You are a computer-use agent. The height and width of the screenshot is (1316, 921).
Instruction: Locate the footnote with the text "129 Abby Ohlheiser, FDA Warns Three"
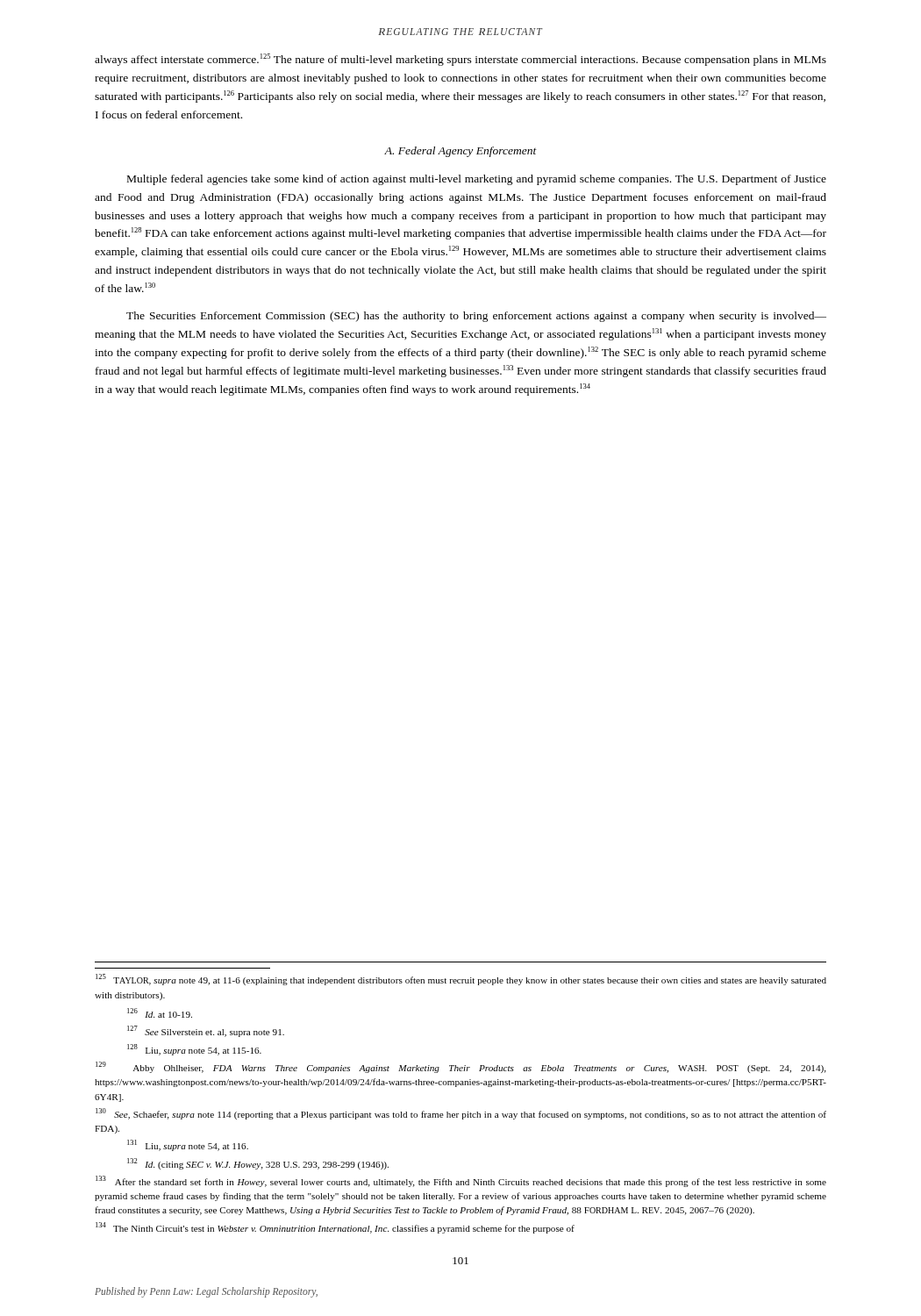[x=460, y=1081]
